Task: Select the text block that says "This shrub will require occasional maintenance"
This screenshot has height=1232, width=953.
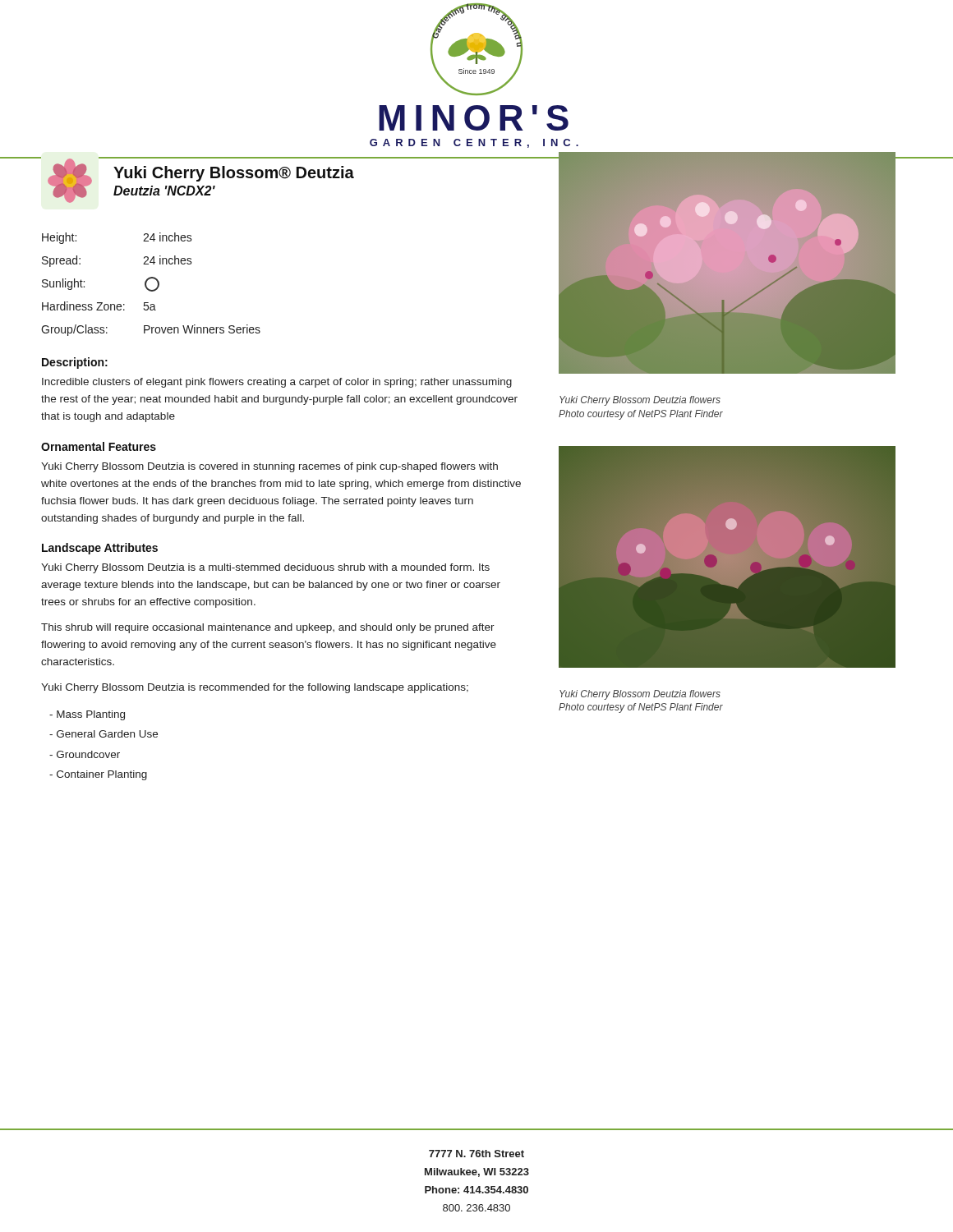Action: [269, 644]
